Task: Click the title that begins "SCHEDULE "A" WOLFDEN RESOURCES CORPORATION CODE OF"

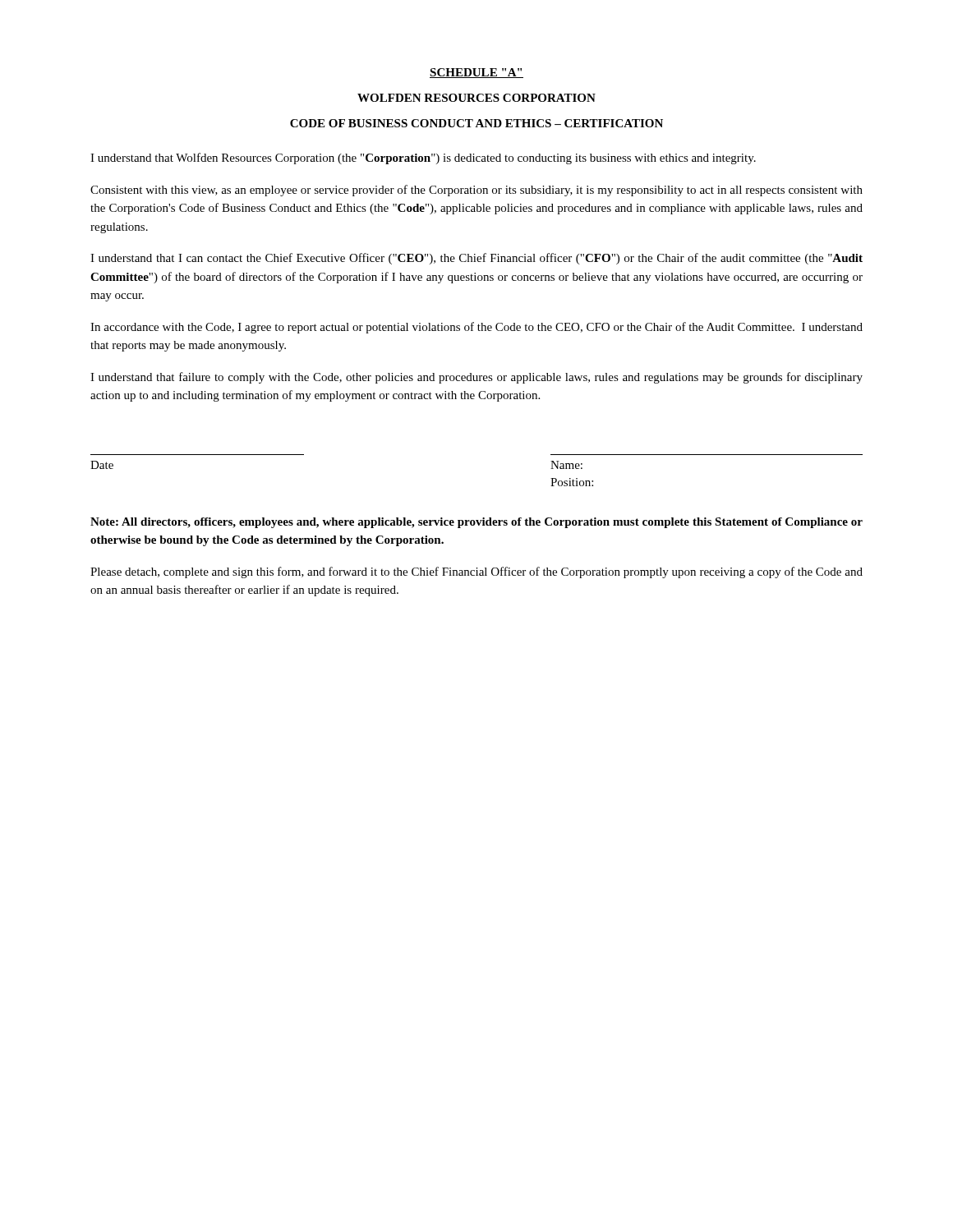Action: pyautogui.click(x=476, y=98)
